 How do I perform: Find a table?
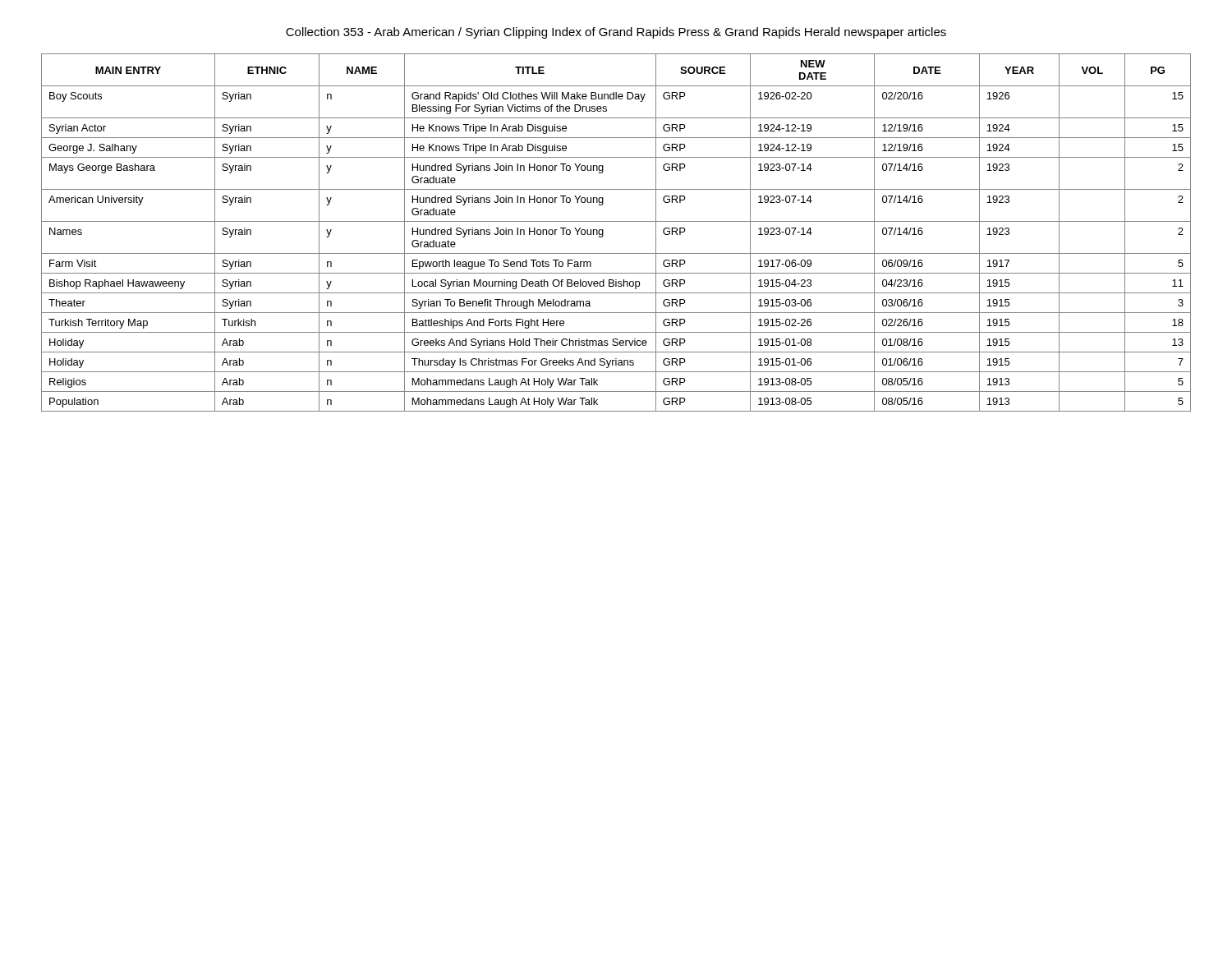coord(616,232)
